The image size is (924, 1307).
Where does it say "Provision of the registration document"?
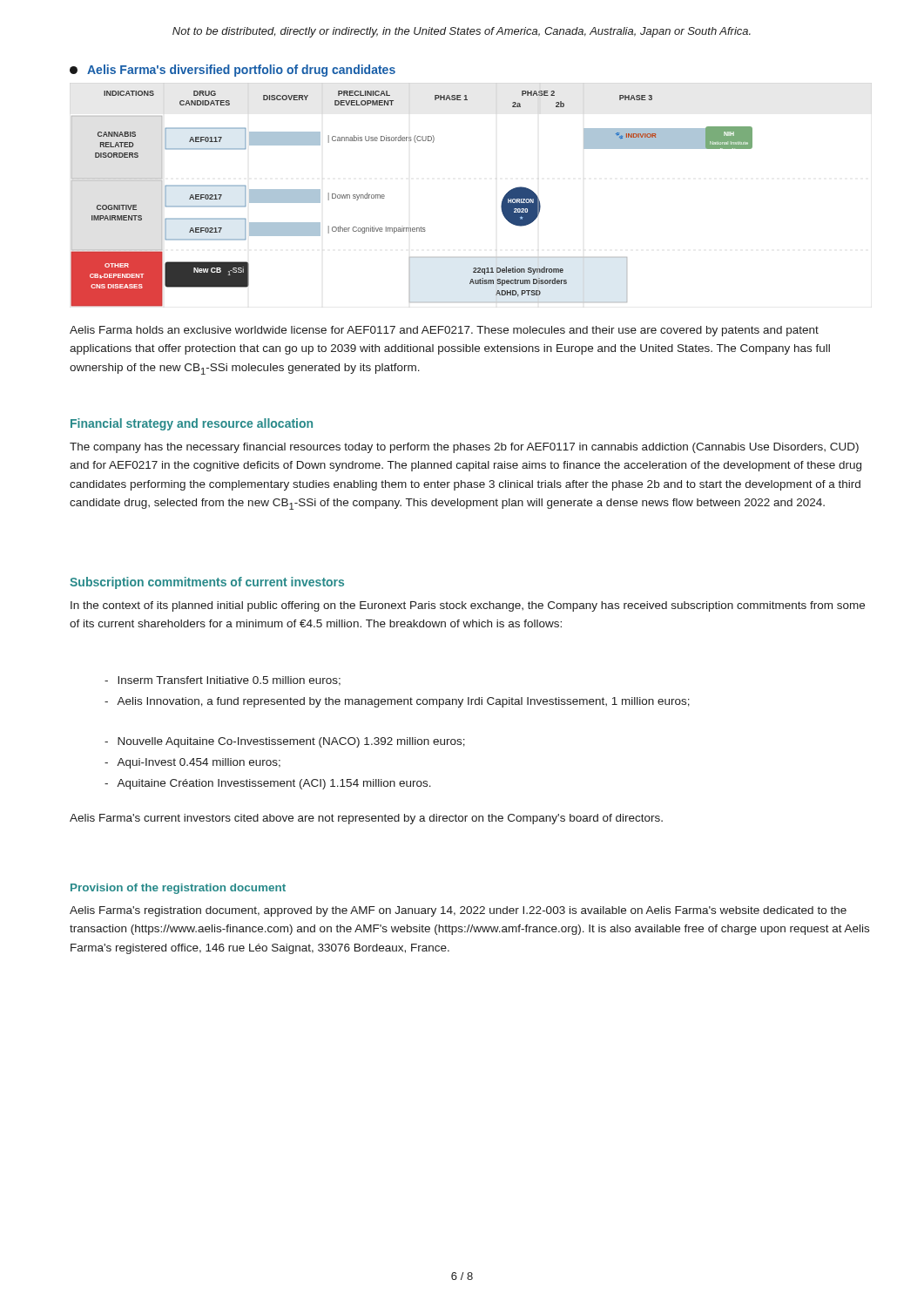178,887
